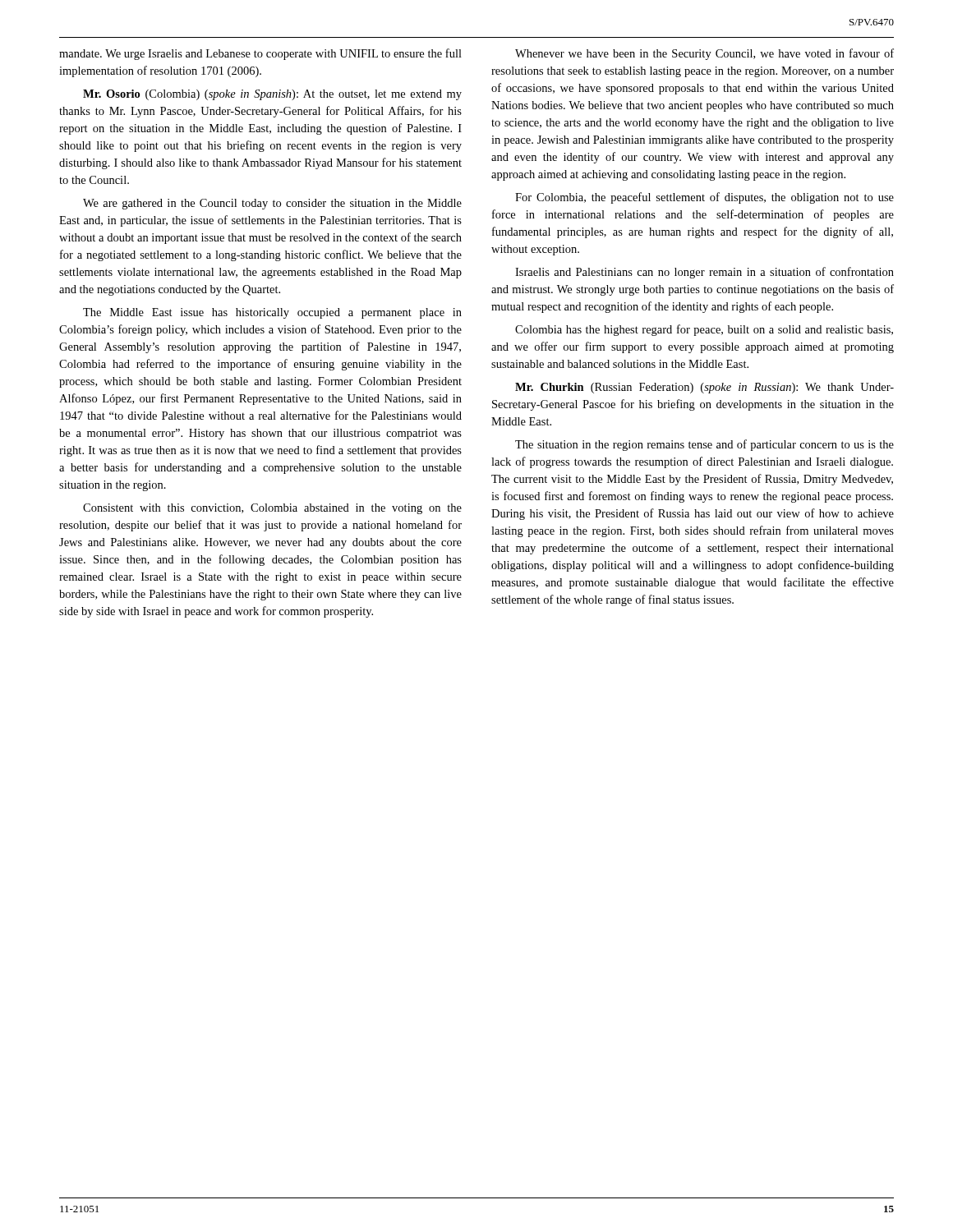
Task: Find the block on this page that starts "Colombia has the highest regard for"
Action: point(693,347)
